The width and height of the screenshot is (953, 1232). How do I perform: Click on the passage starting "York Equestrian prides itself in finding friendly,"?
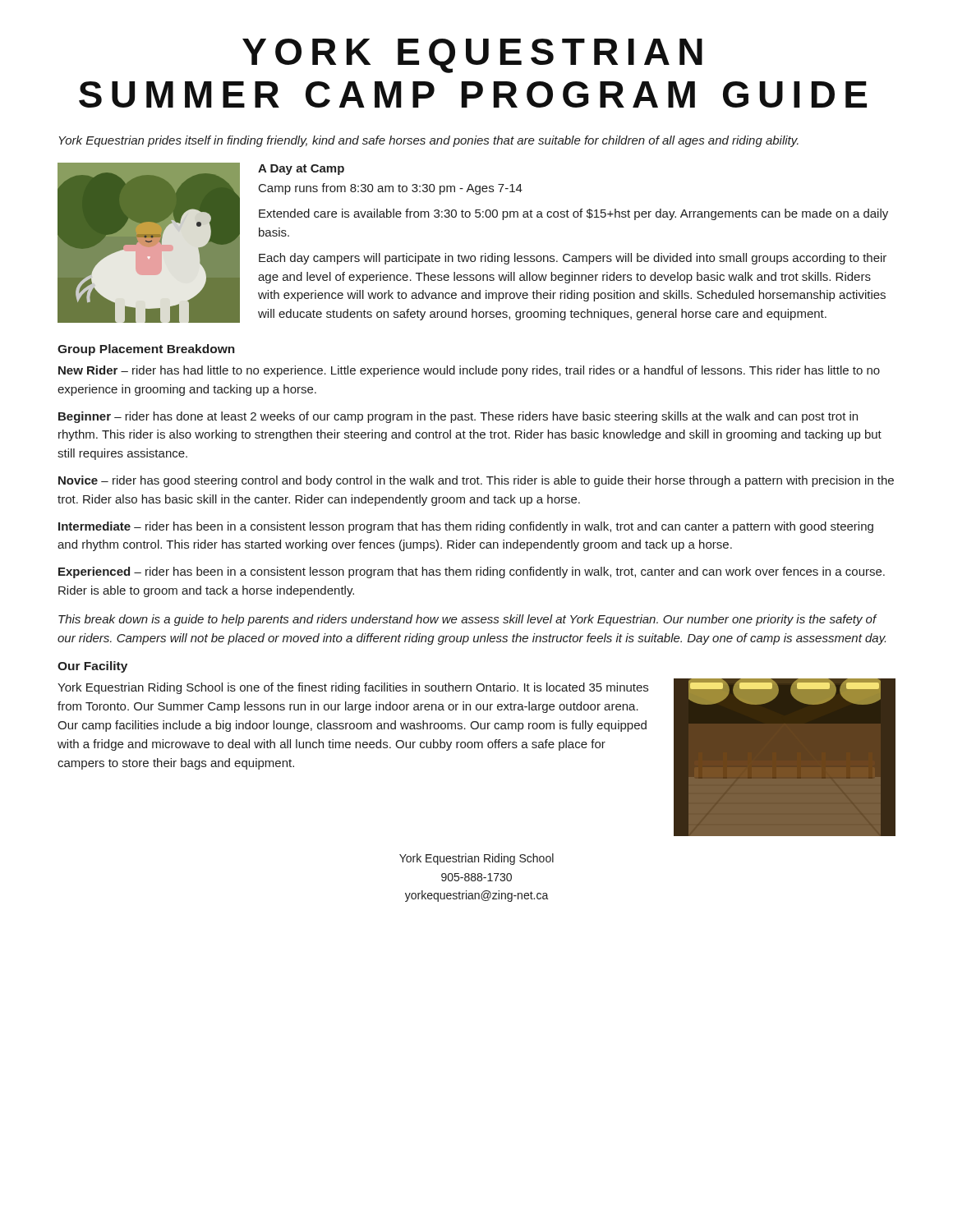(429, 140)
